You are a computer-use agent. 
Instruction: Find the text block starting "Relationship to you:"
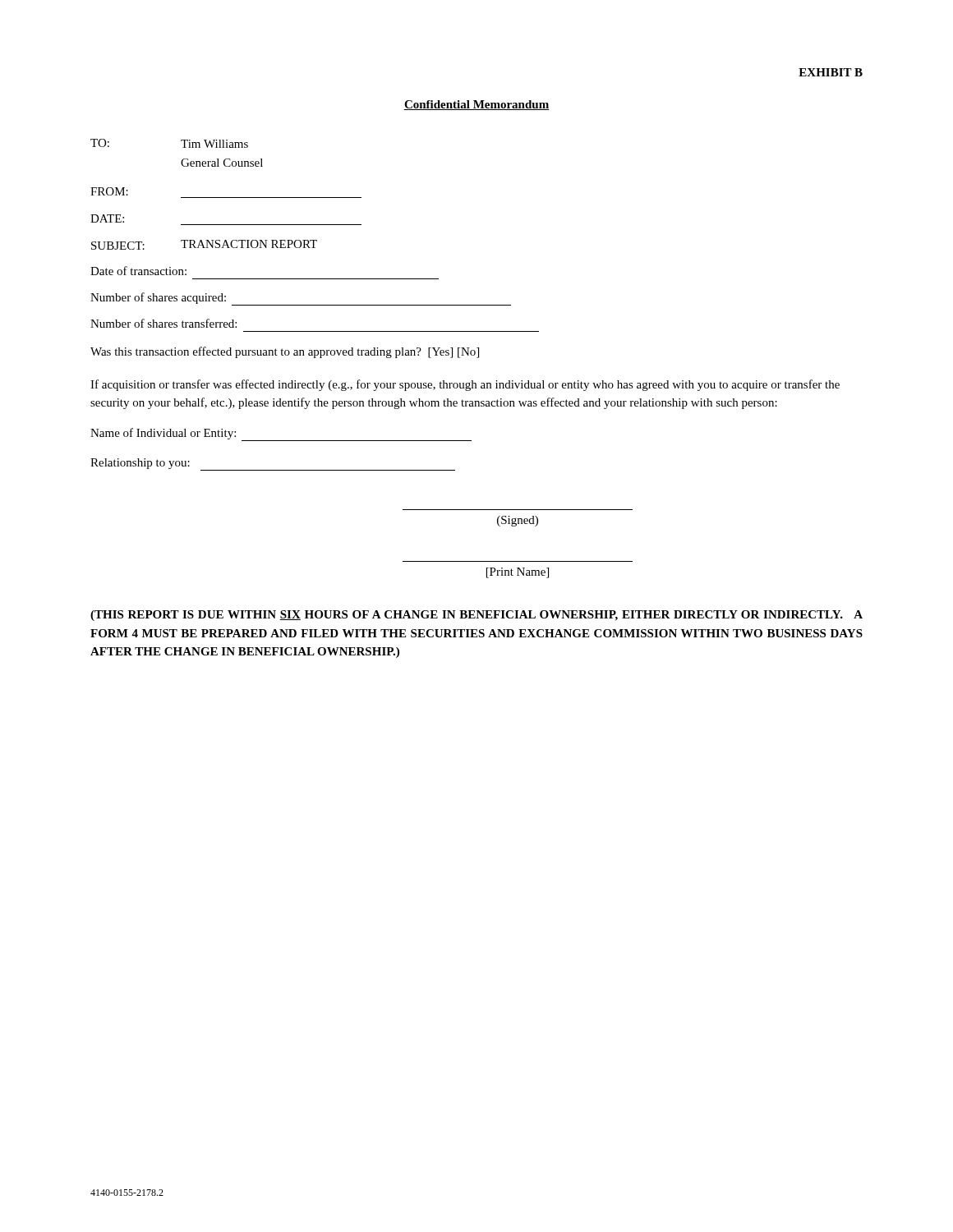(x=273, y=463)
